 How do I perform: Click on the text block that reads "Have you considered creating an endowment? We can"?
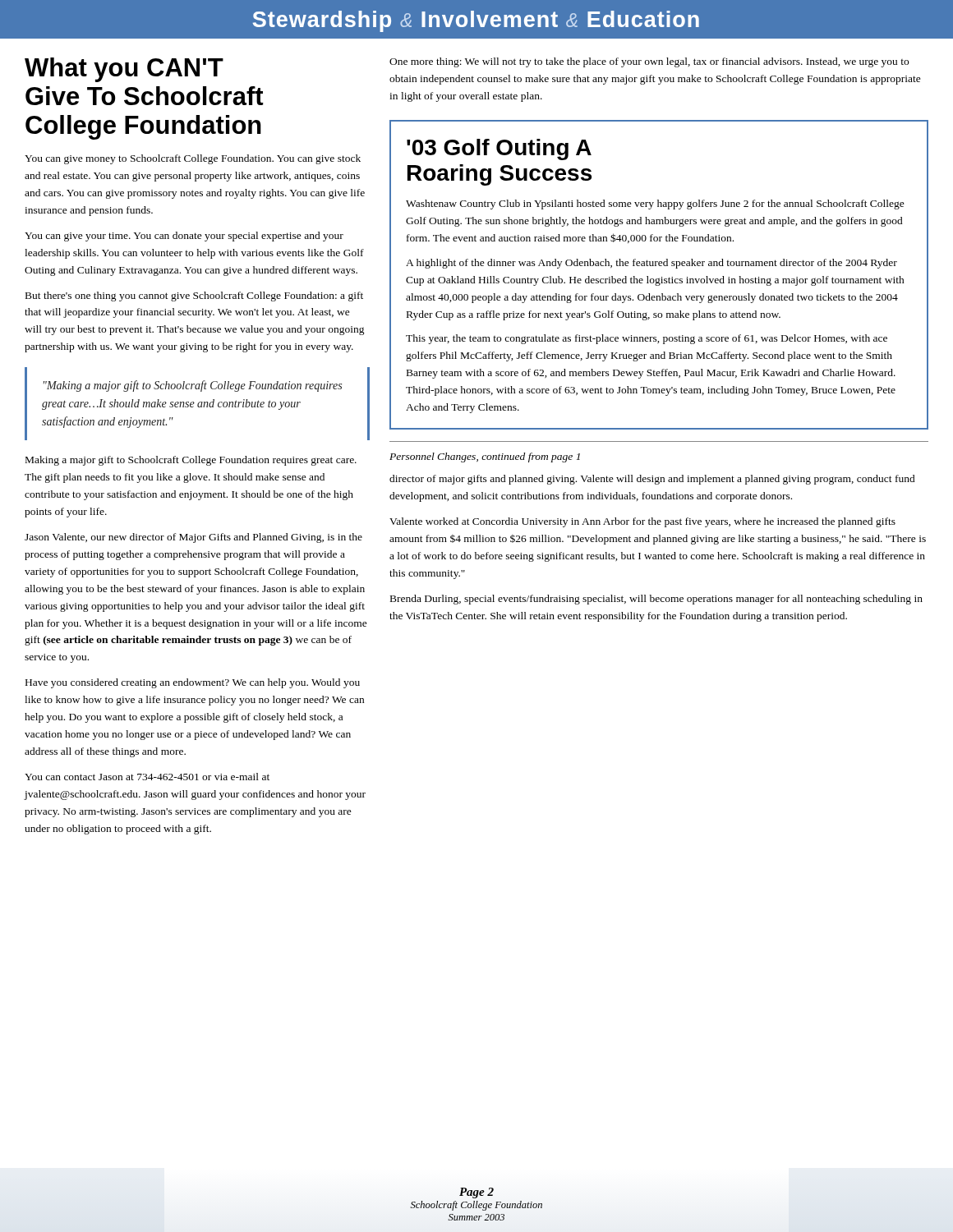(x=195, y=717)
